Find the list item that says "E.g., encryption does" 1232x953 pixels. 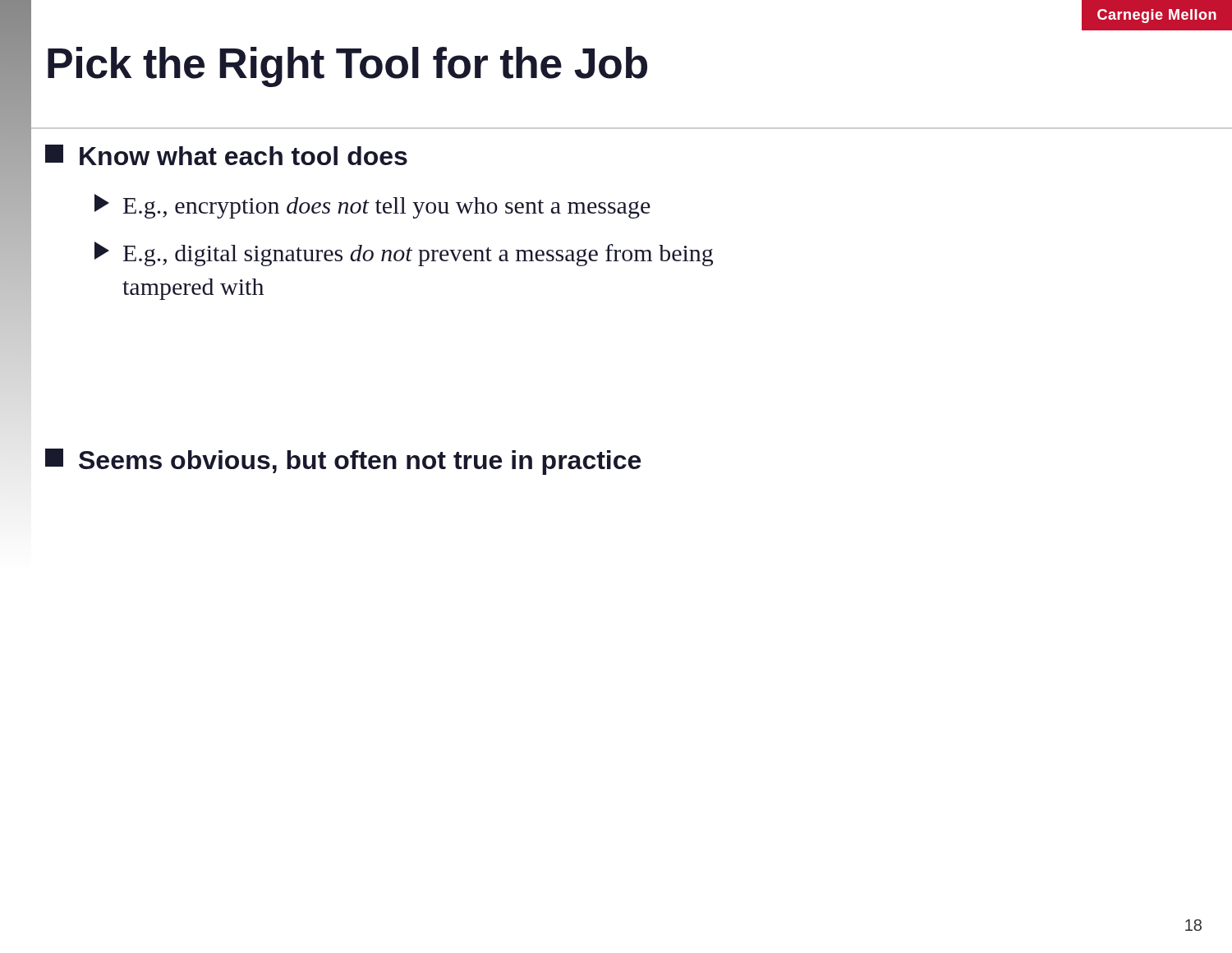coord(373,205)
